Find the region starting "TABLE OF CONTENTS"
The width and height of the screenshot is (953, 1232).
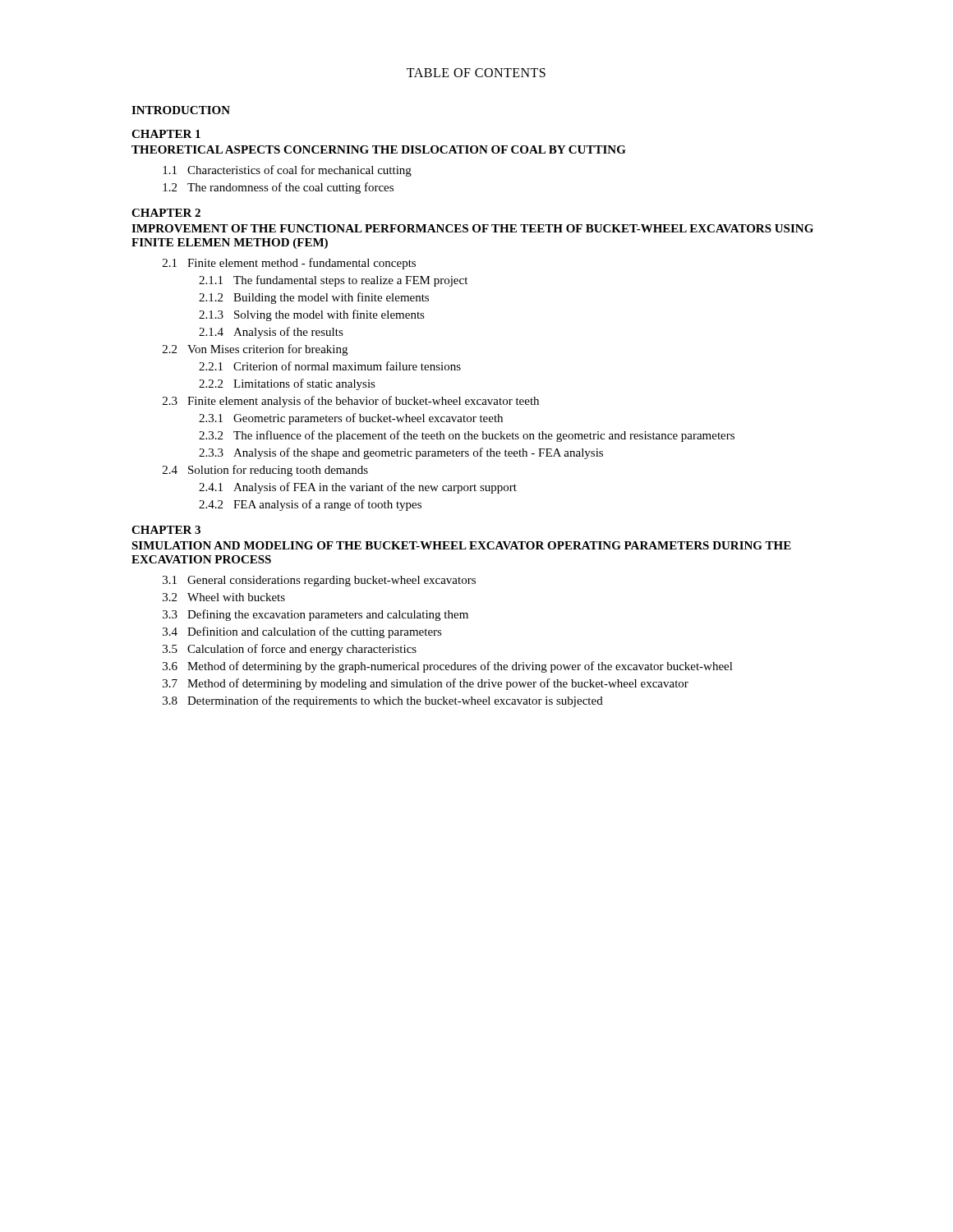click(476, 73)
